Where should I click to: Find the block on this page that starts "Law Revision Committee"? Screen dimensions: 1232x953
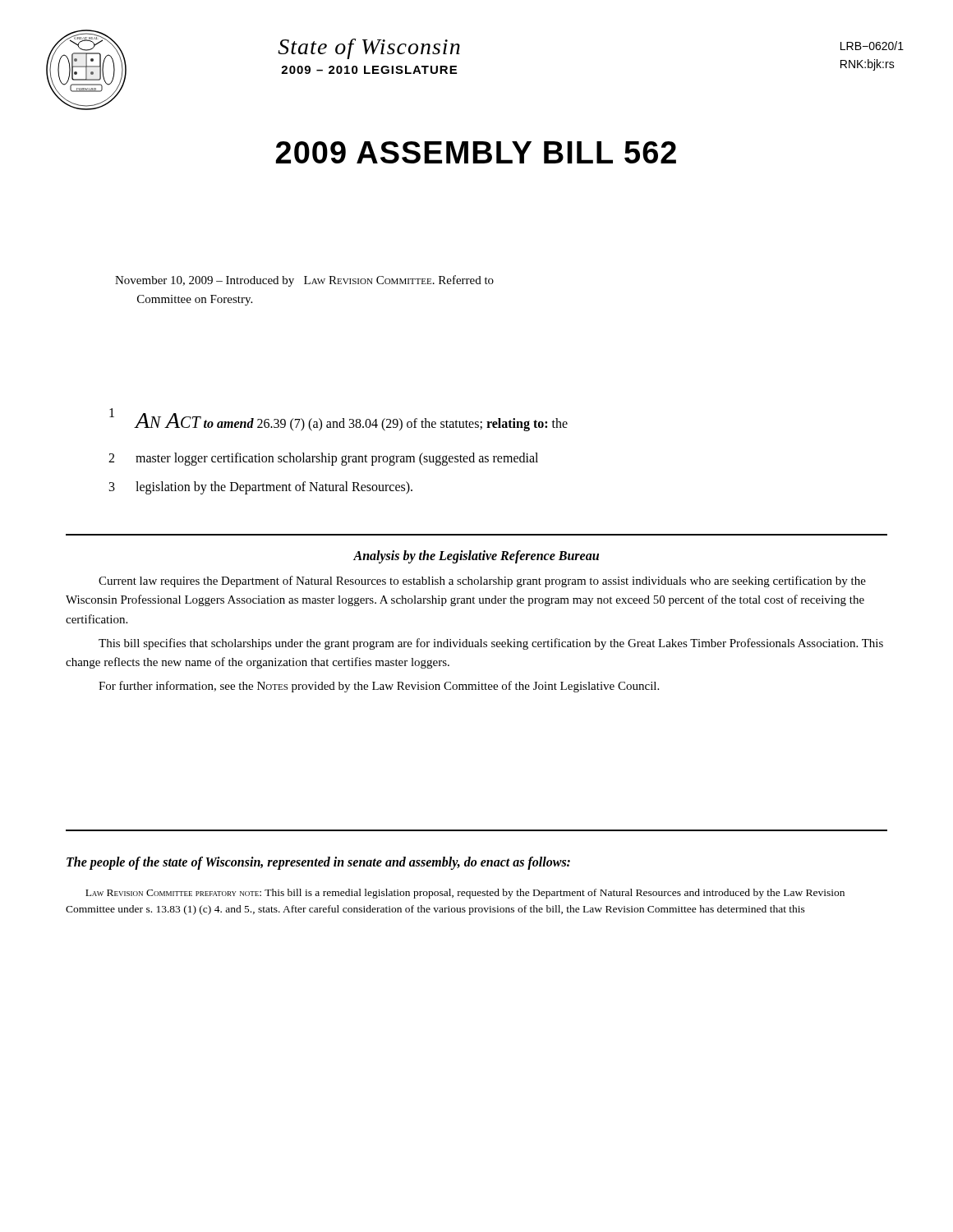pos(455,901)
